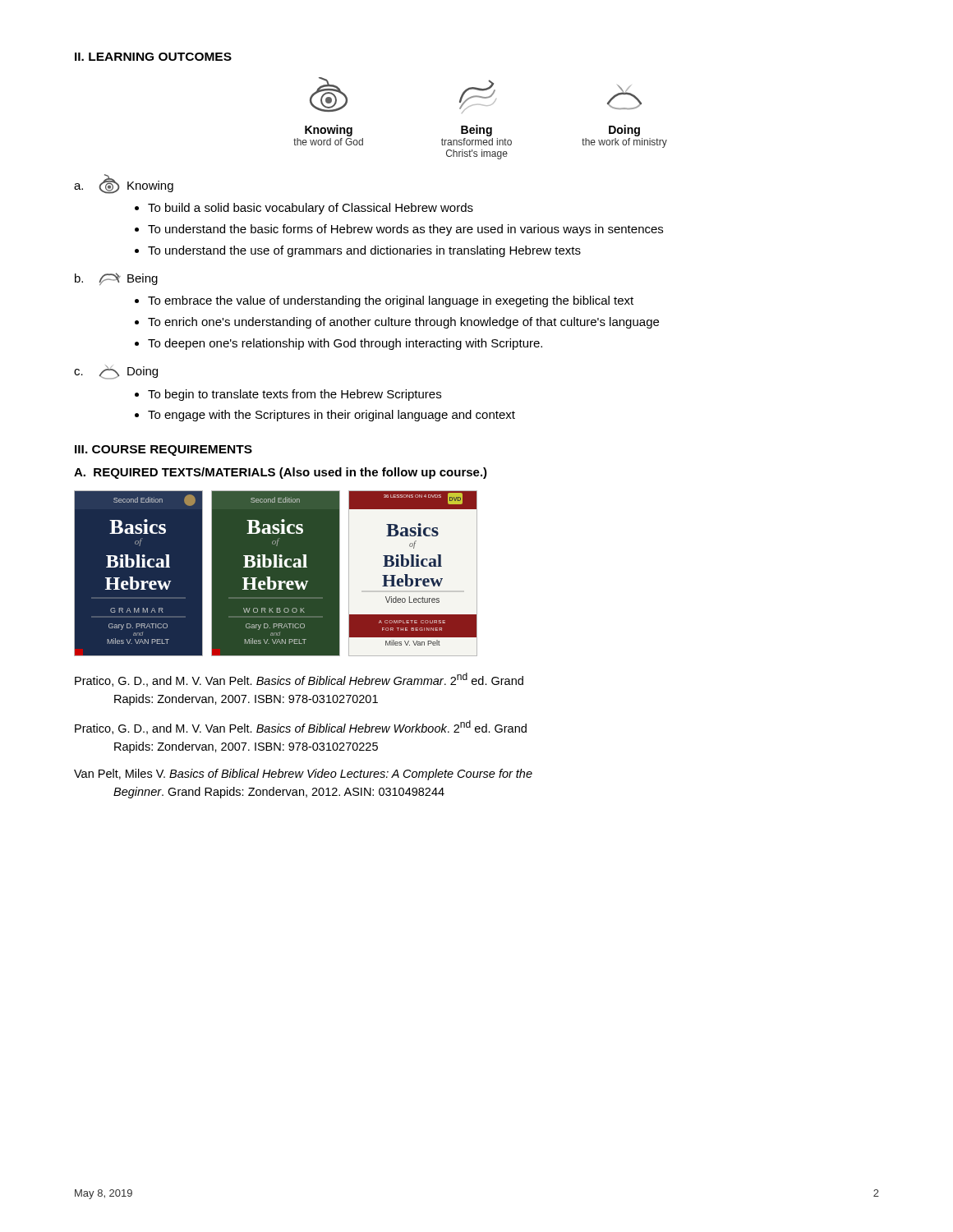Viewport: 953px width, 1232px height.
Task: Click the passage that begins "b. Being To embrace the value of"
Action: point(476,310)
